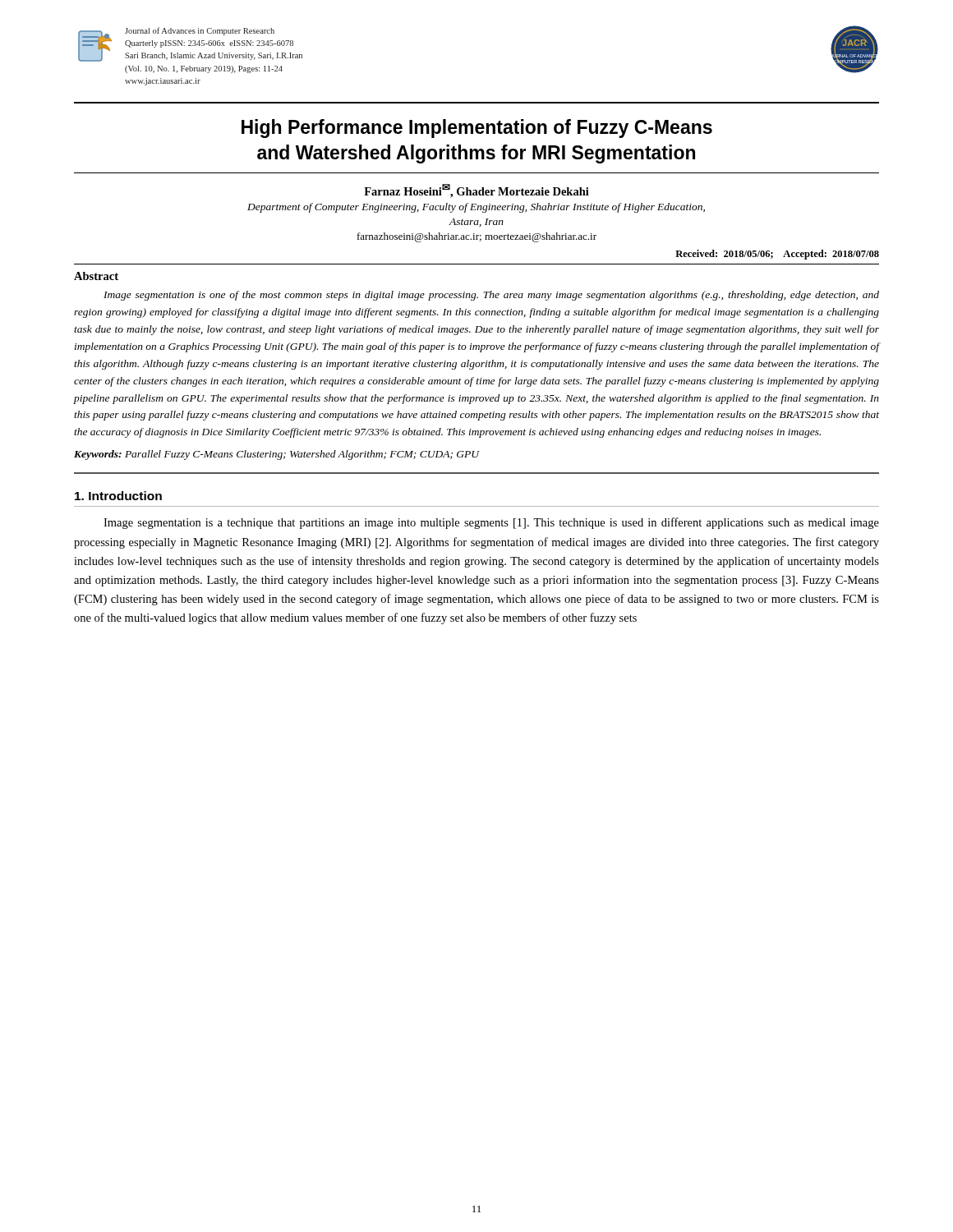Click on the block starting "Farnaz Hoseini✉, Ghader Mortezaie Dekahi Department"
This screenshot has width=953, height=1232.
point(476,223)
